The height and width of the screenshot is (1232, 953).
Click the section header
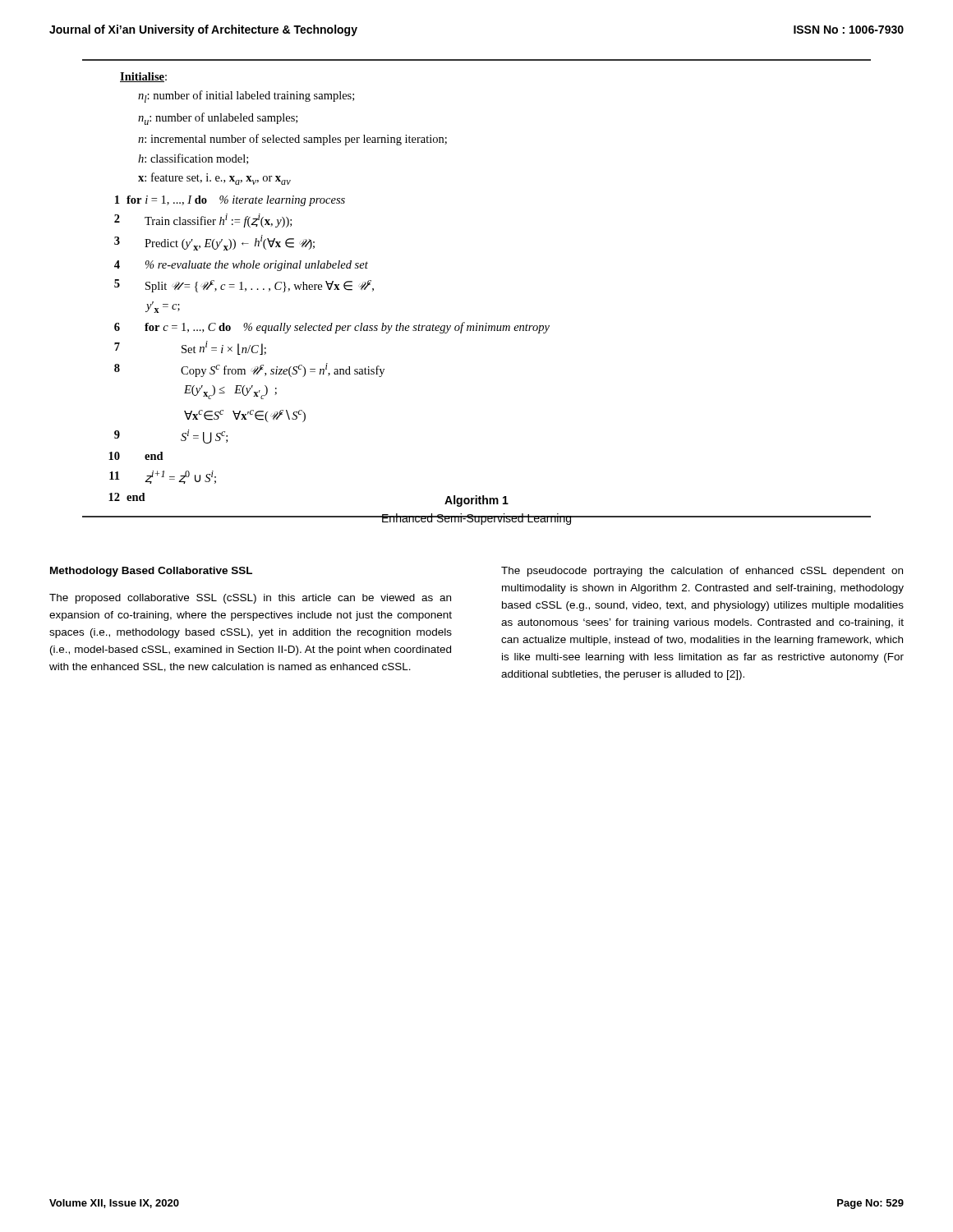point(151,570)
